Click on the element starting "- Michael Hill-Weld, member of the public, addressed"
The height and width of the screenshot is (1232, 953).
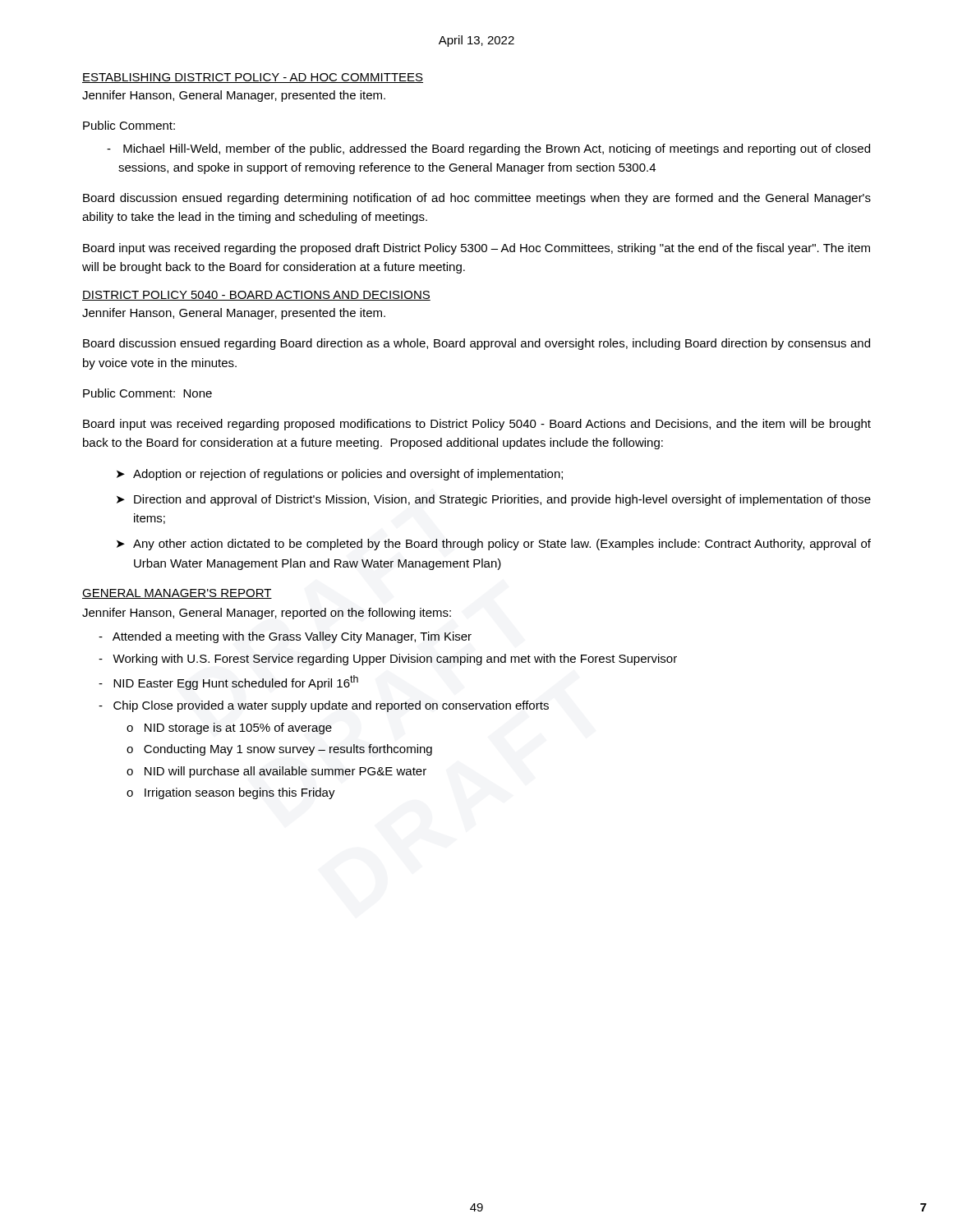(489, 157)
